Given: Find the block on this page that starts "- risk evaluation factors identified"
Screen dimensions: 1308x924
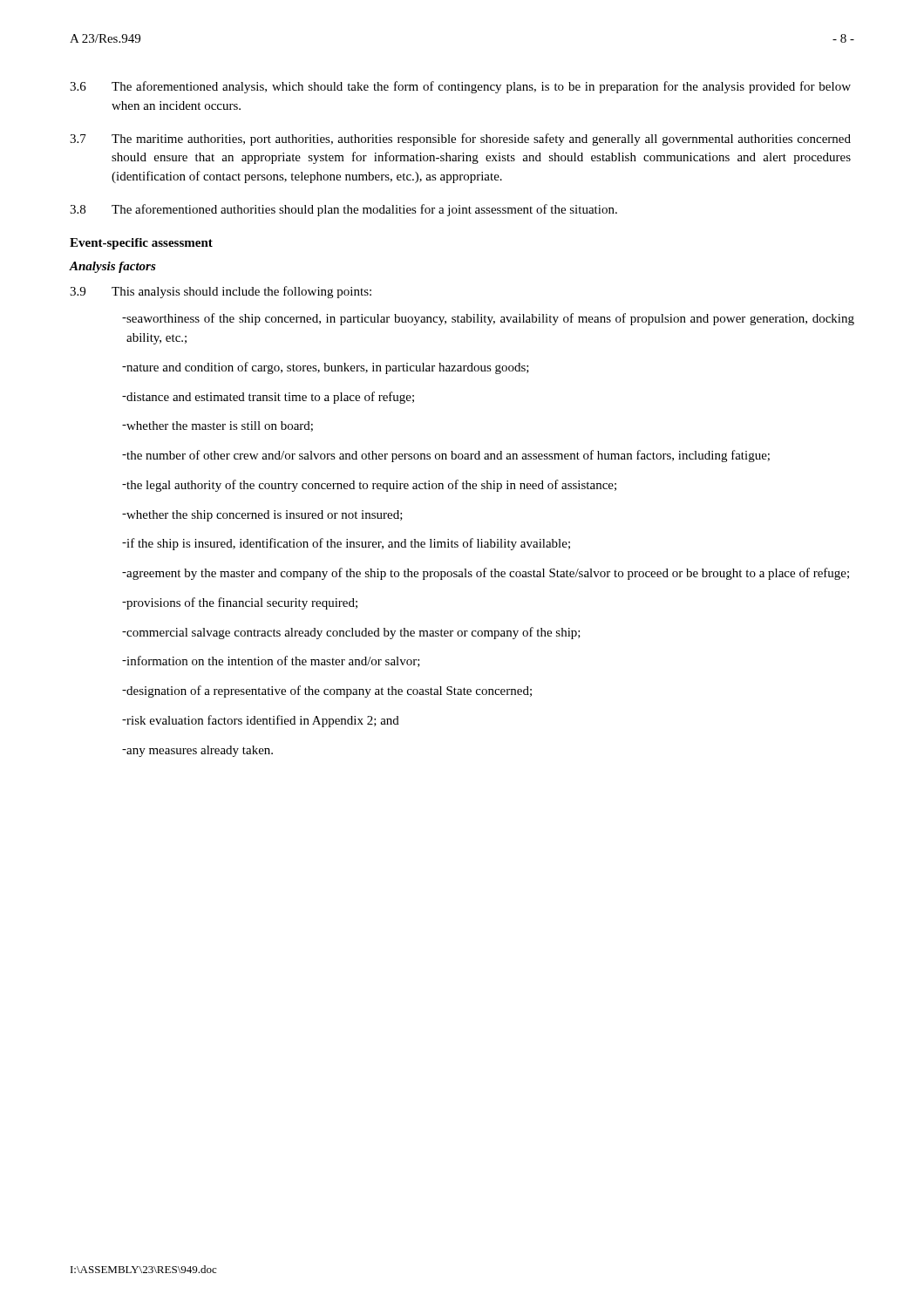Looking at the screenshot, I should tap(261, 721).
